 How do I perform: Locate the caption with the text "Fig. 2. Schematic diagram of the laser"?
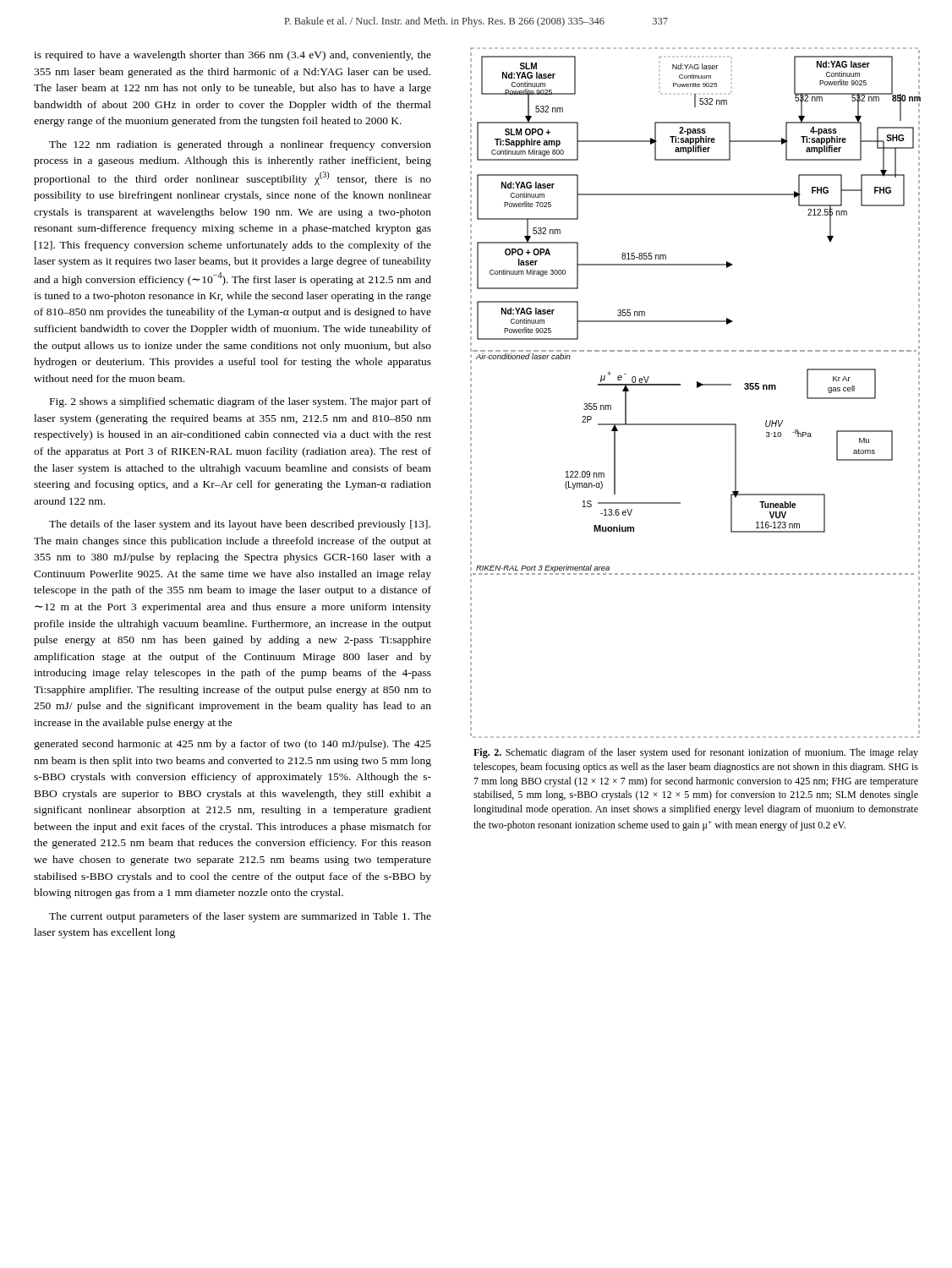[x=696, y=789]
